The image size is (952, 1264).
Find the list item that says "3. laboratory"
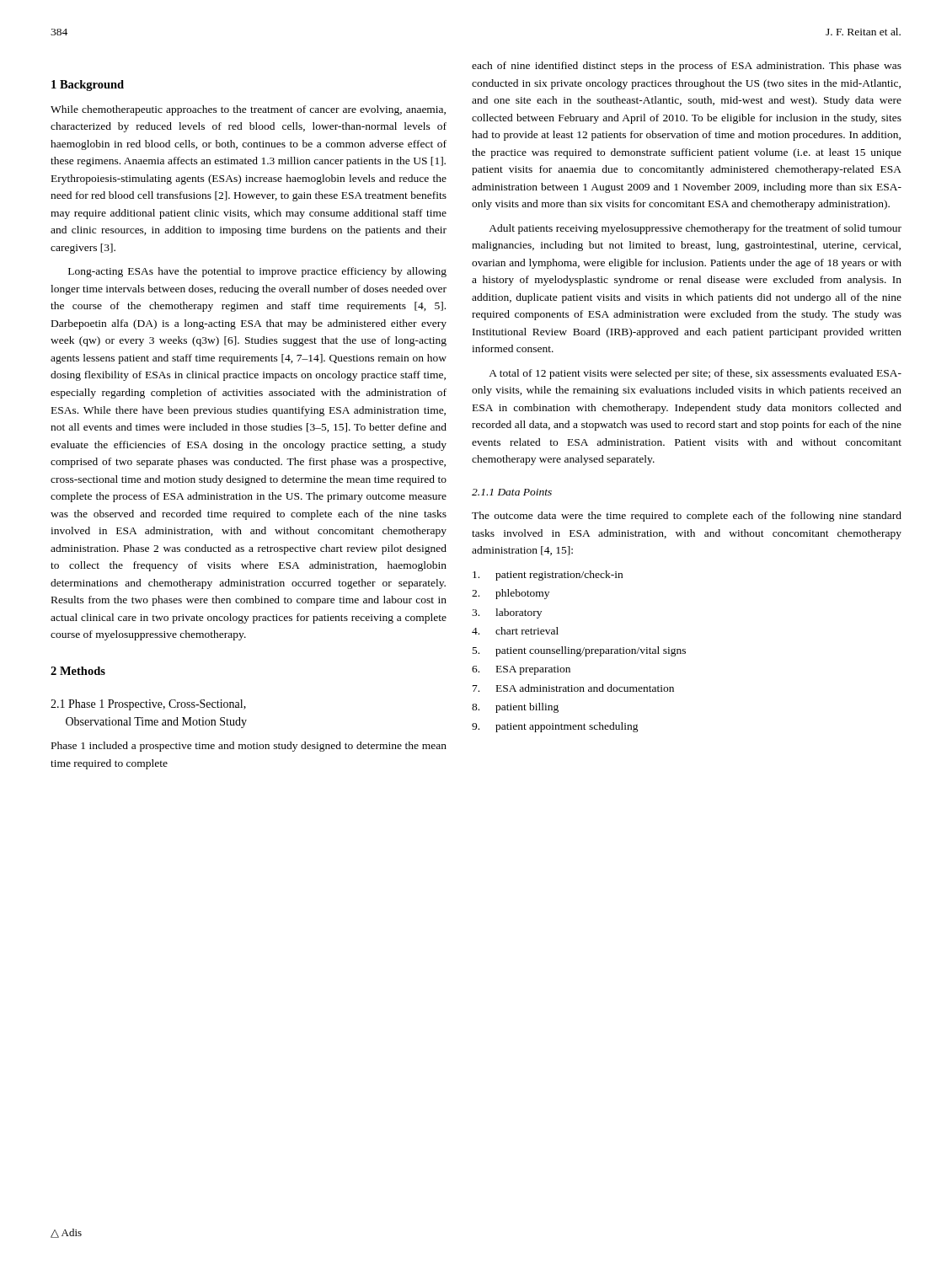pyautogui.click(x=507, y=613)
